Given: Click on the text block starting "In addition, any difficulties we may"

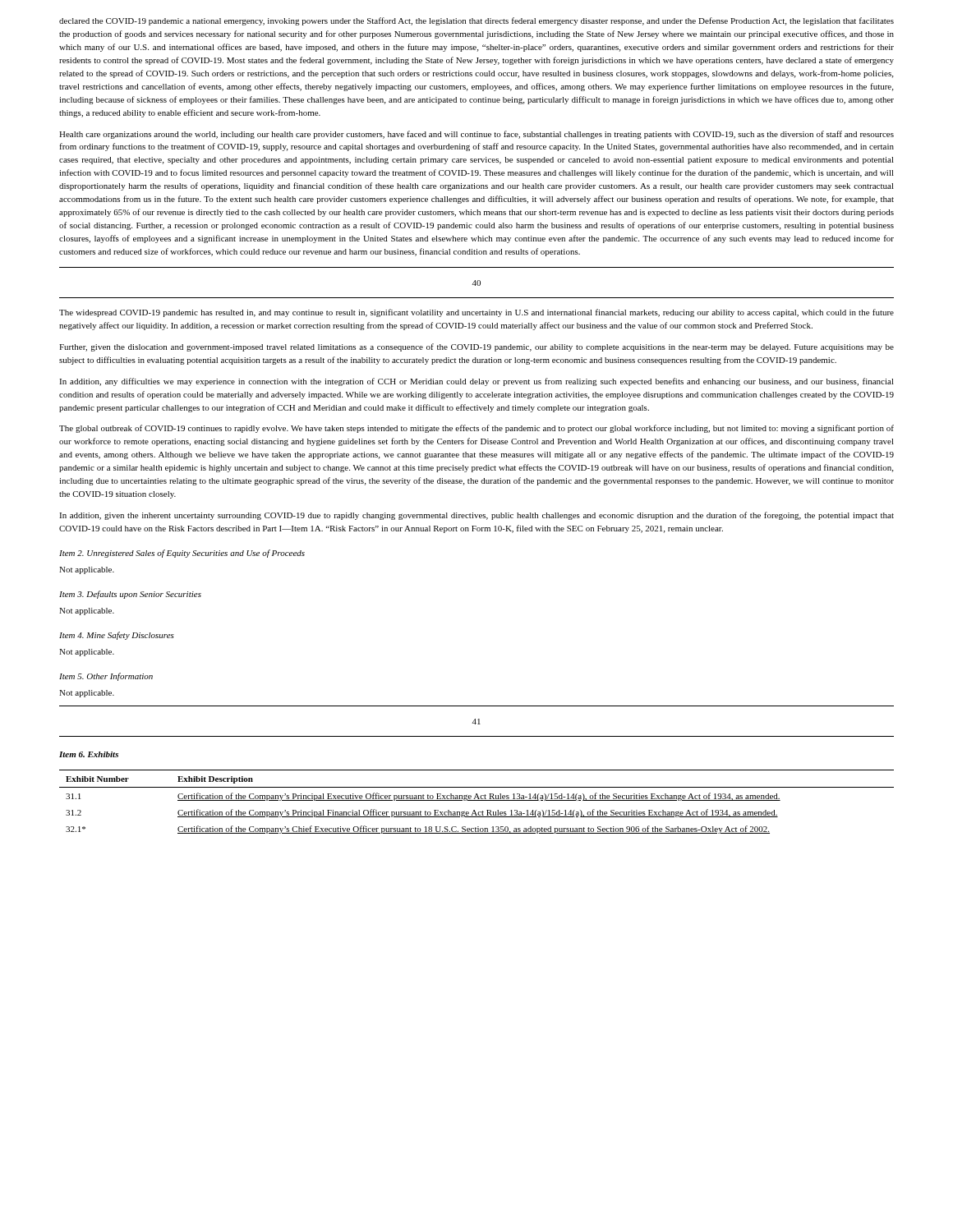Looking at the screenshot, I should click(476, 395).
